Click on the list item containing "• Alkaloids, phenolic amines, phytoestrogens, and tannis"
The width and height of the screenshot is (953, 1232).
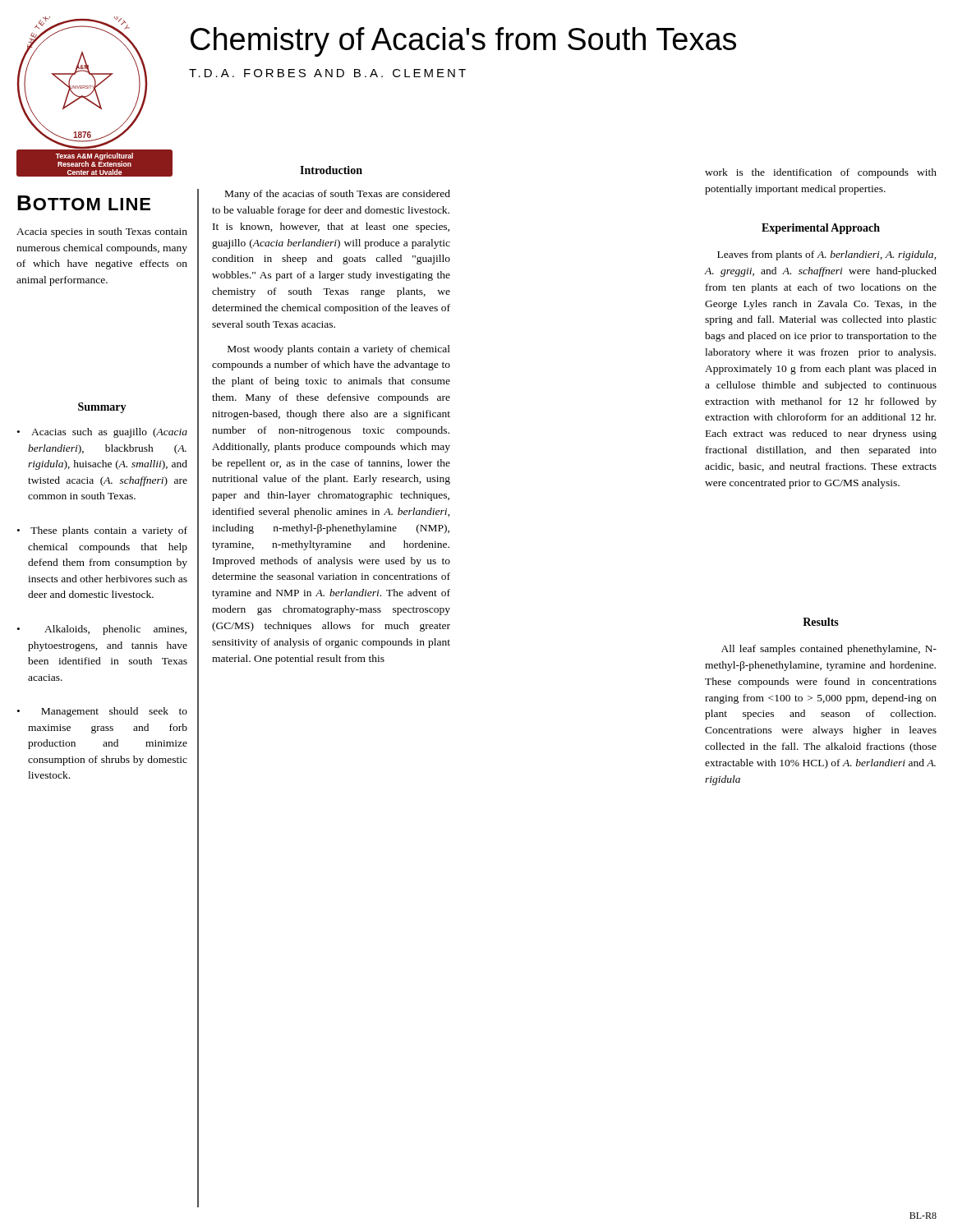click(x=102, y=653)
